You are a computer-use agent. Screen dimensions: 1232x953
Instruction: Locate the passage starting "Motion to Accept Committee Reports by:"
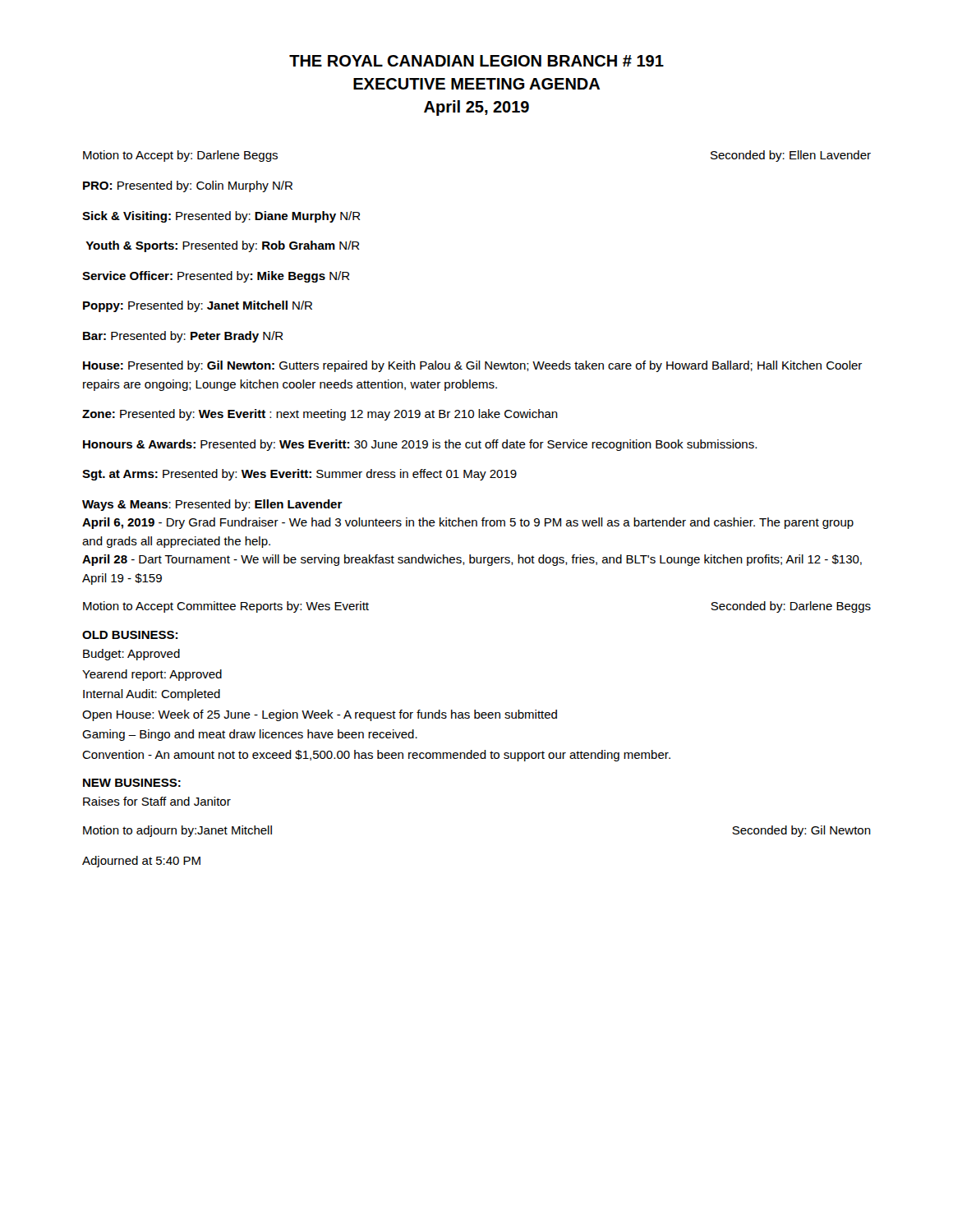[221, 607]
